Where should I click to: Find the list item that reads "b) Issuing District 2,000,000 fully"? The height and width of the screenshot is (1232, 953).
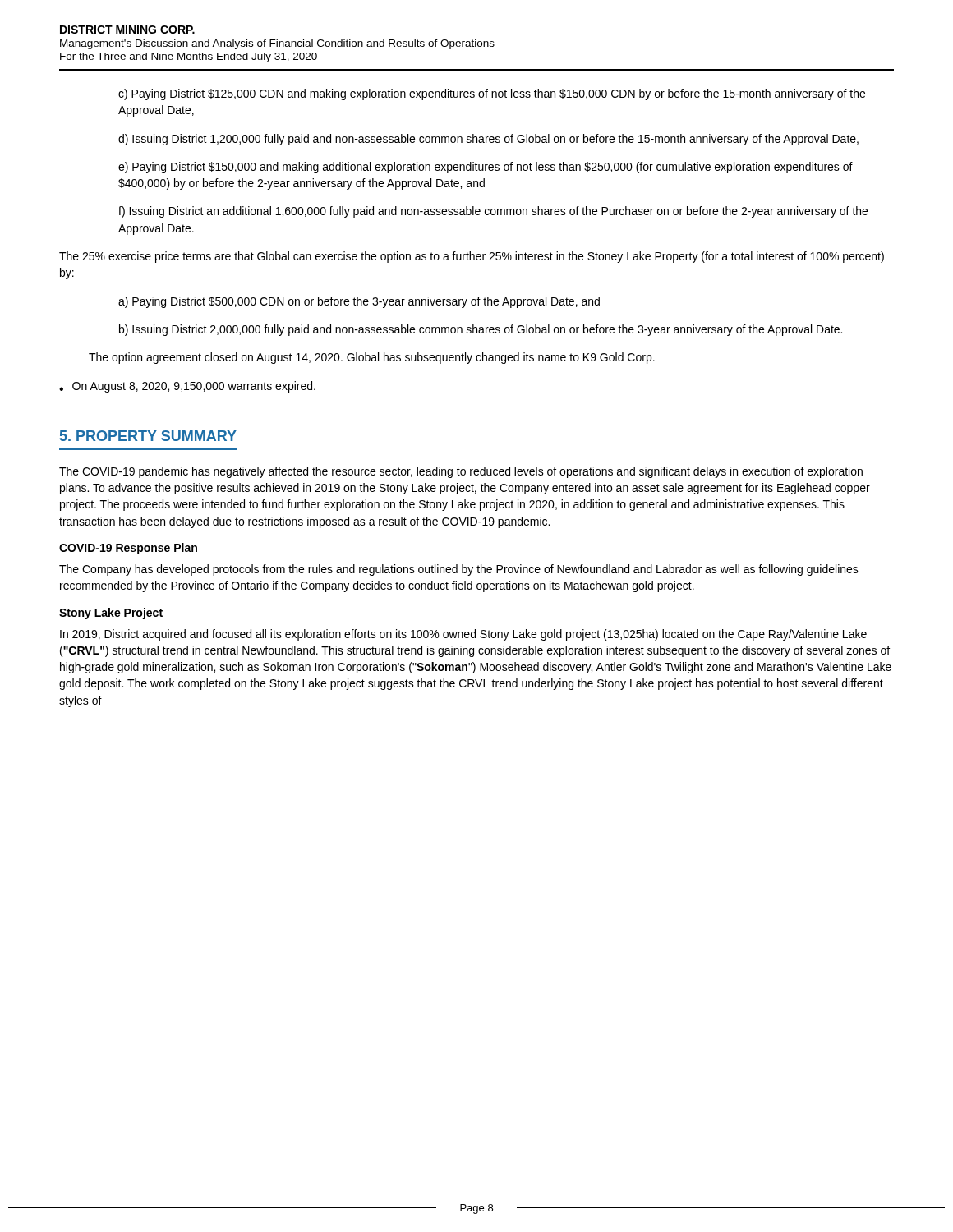point(481,329)
